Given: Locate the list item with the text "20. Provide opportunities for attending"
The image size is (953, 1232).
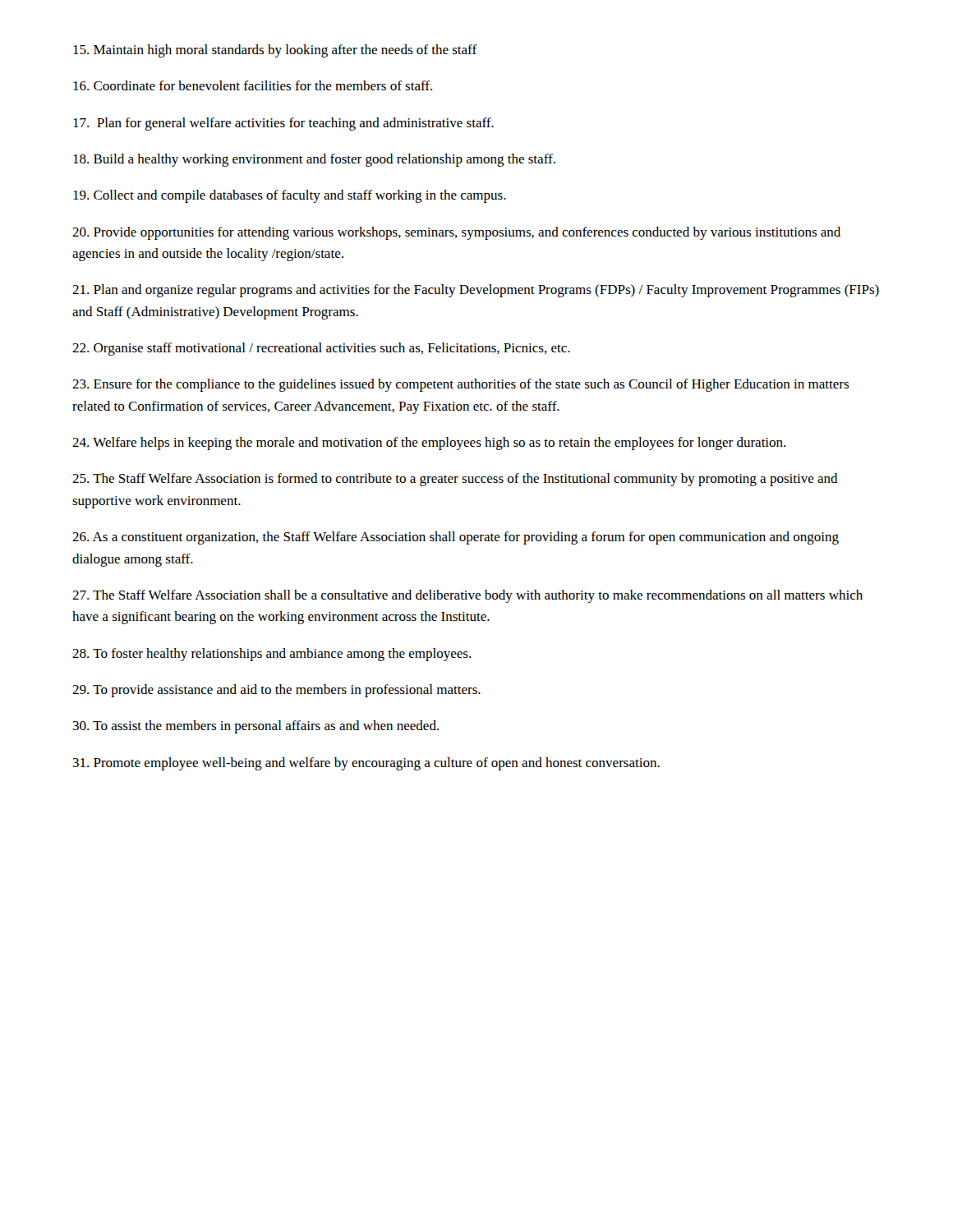Looking at the screenshot, I should pyautogui.click(x=457, y=243).
